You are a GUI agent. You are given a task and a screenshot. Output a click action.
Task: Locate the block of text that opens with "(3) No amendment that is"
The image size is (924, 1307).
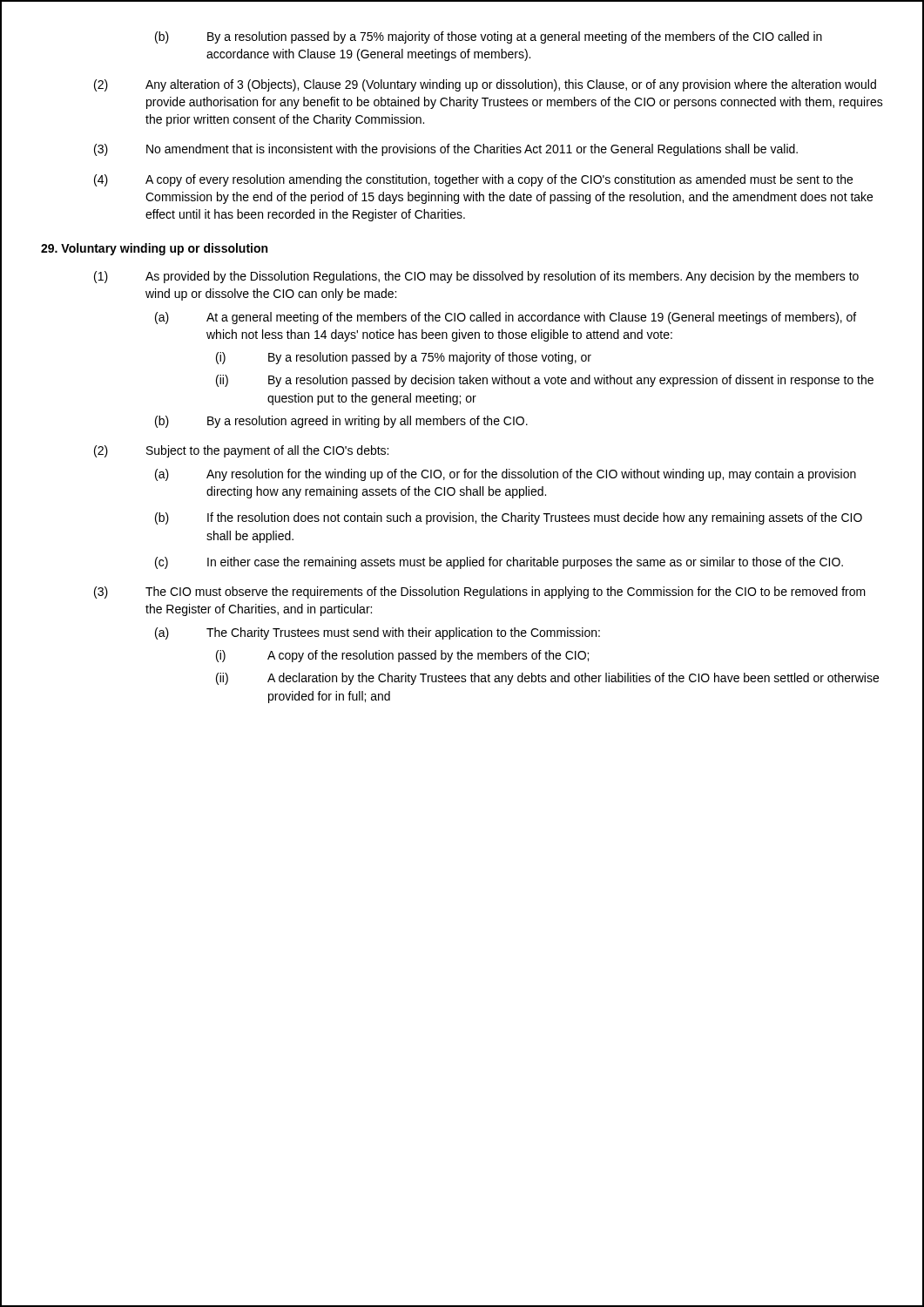tap(488, 150)
